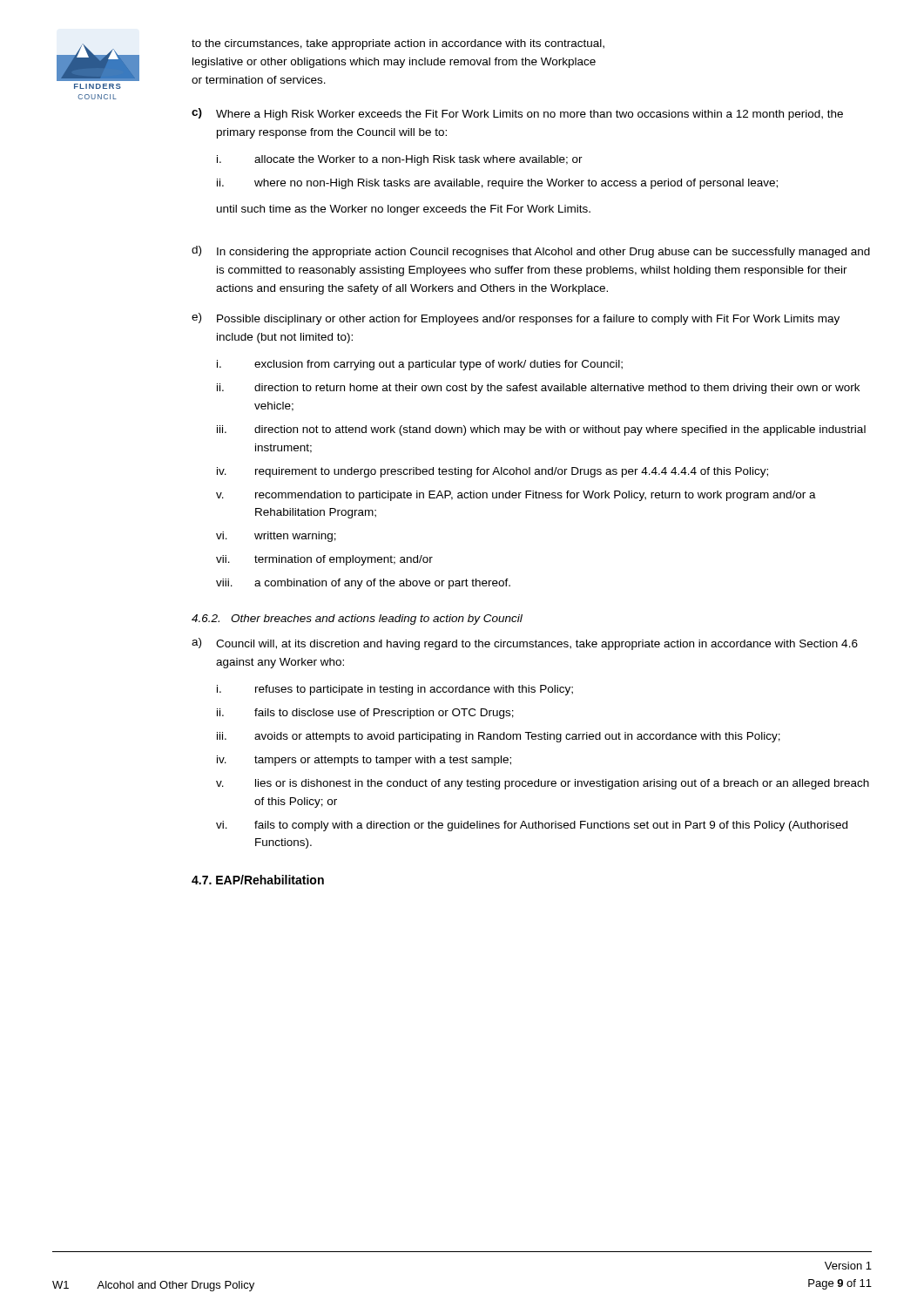The height and width of the screenshot is (1307, 924).
Task: Point to "4.7. EAP/Rehabilitation"
Action: pyautogui.click(x=258, y=880)
